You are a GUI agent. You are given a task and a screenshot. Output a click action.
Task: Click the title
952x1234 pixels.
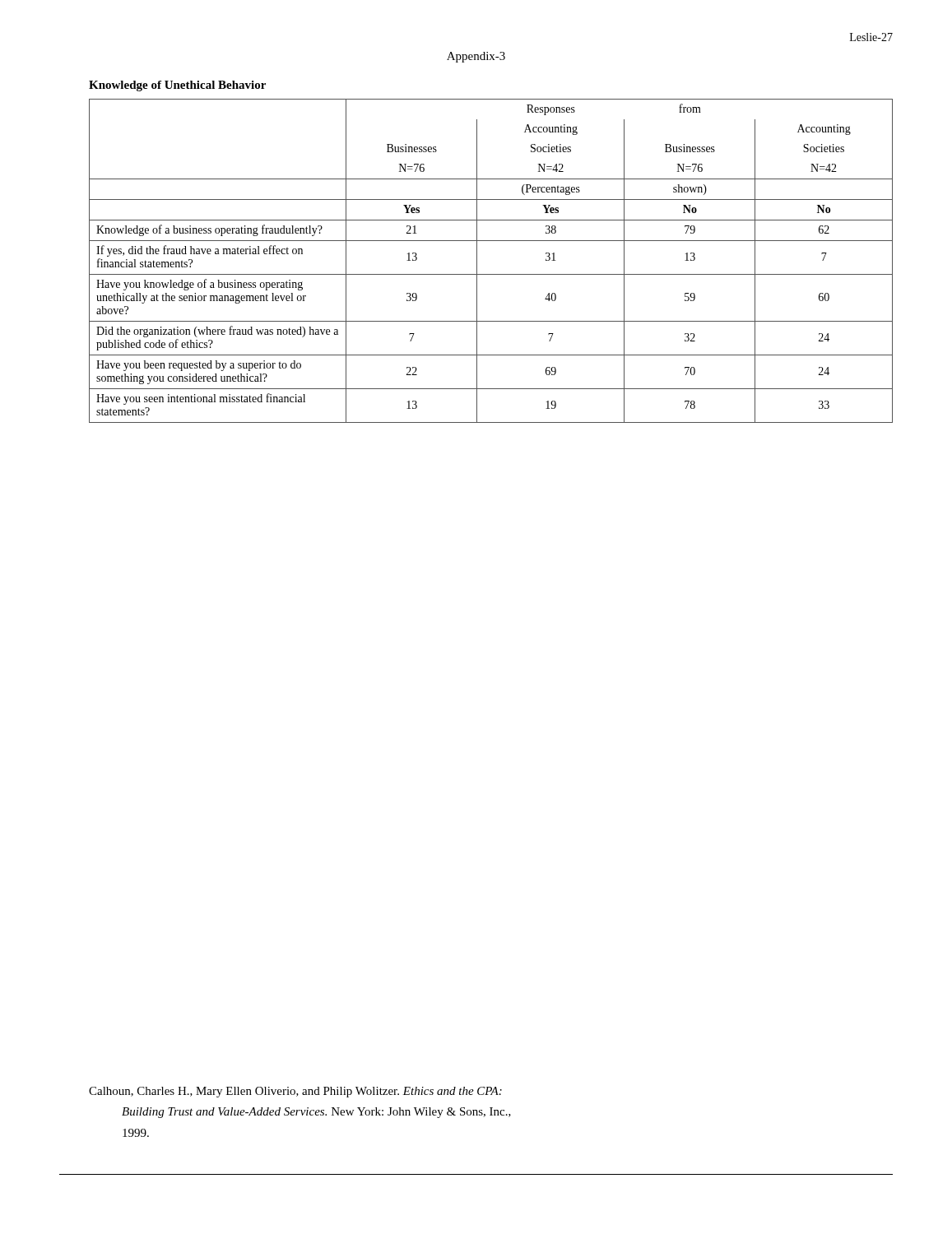(x=476, y=56)
